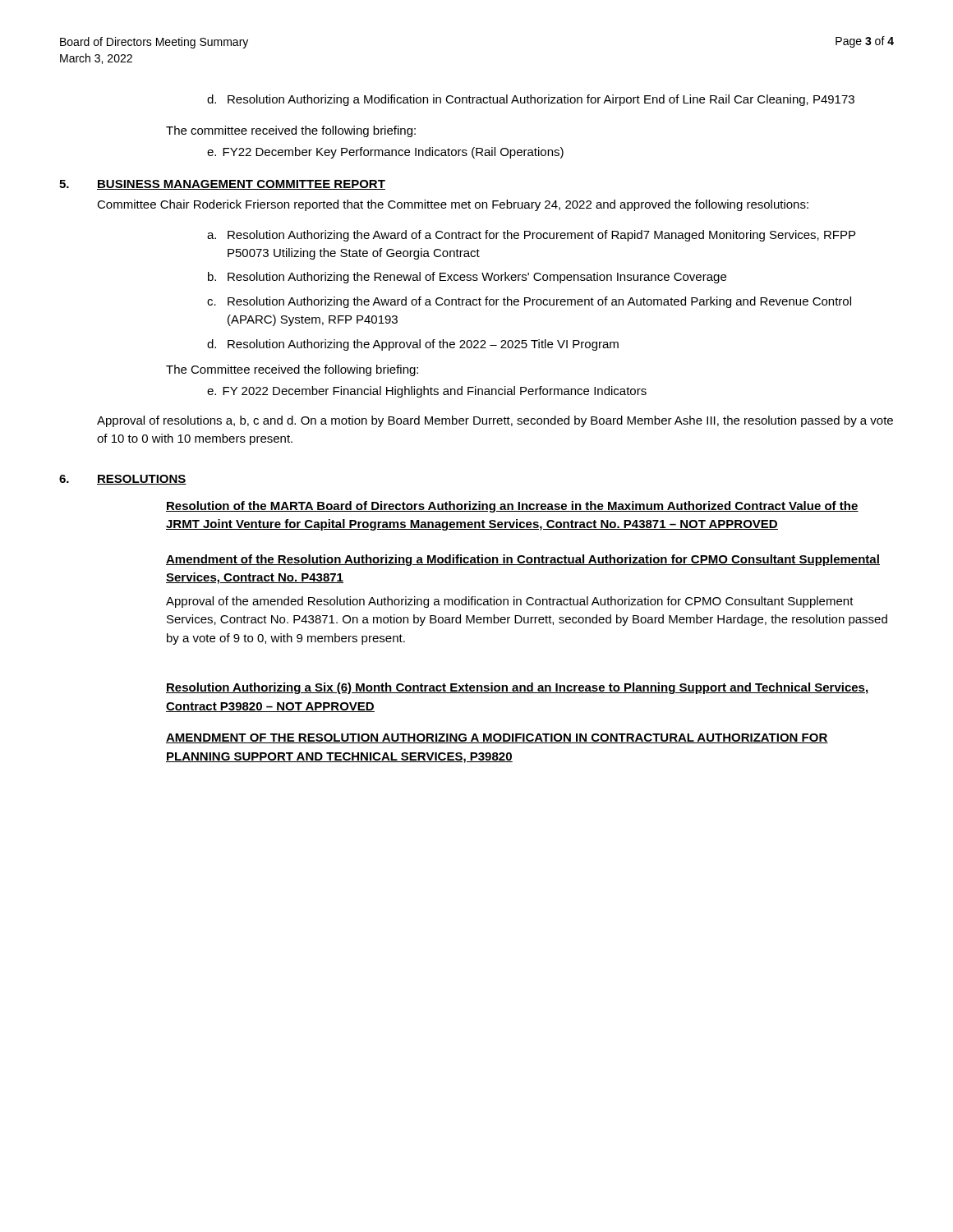Point to the element starting "e. FY22 December Key Performance Indicators"
This screenshot has height=1232, width=953.
coord(385,151)
